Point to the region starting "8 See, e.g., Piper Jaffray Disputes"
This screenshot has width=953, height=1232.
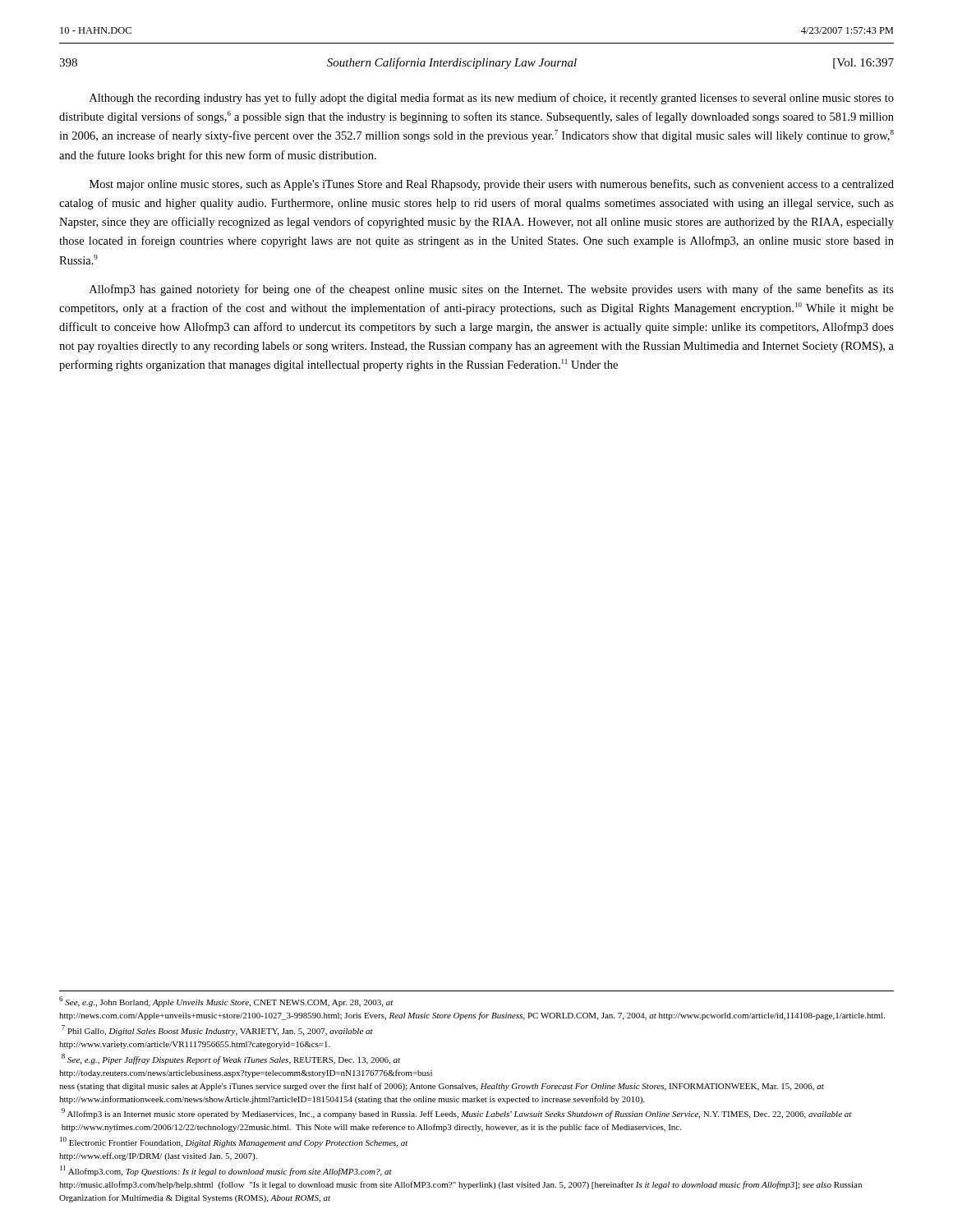click(442, 1078)
